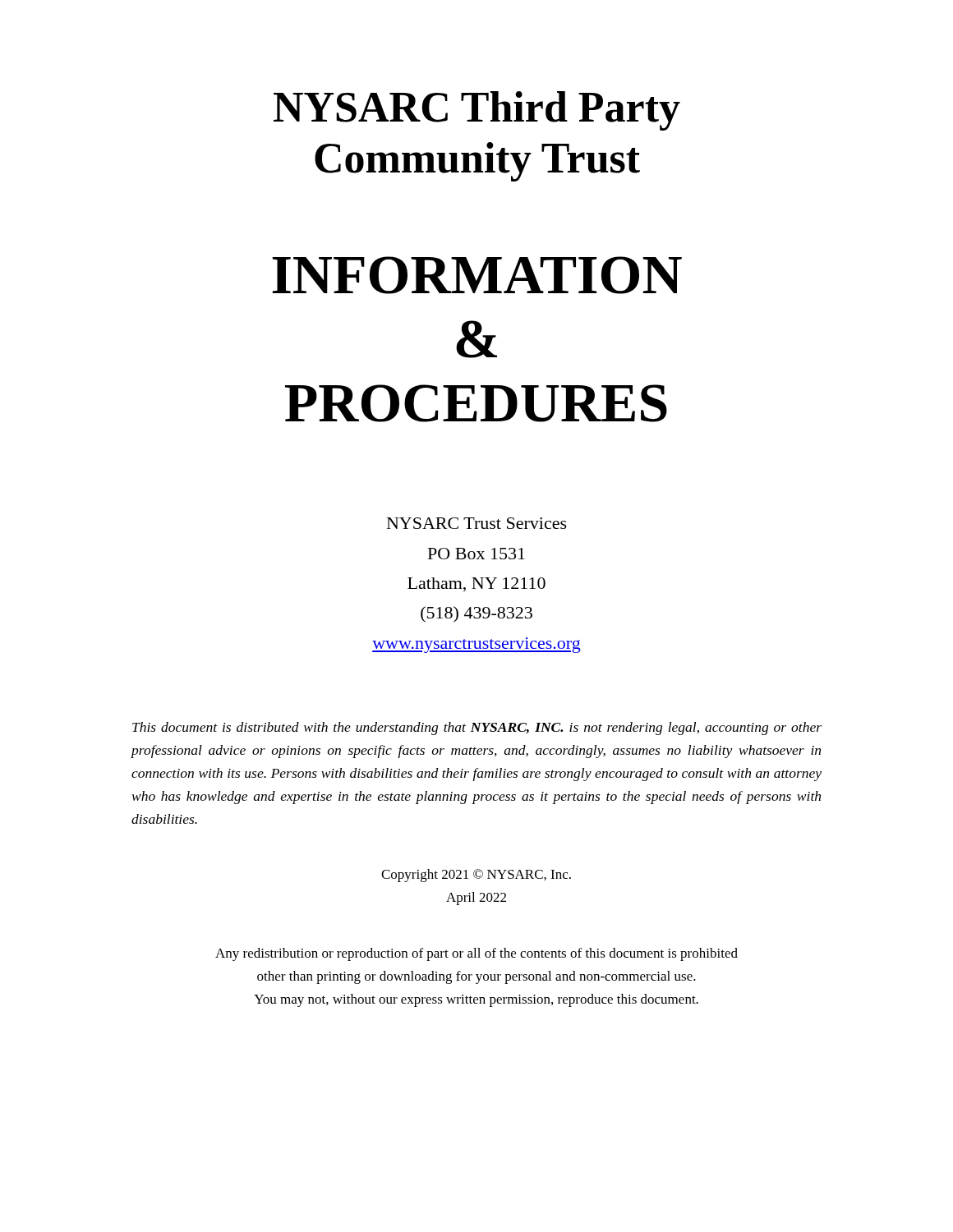This screenshot has width=953, height=1232.
Task: Click the passage that begins "This document is distributed with the understanding"
Action: pyautogui.click(x=476, y=773)
